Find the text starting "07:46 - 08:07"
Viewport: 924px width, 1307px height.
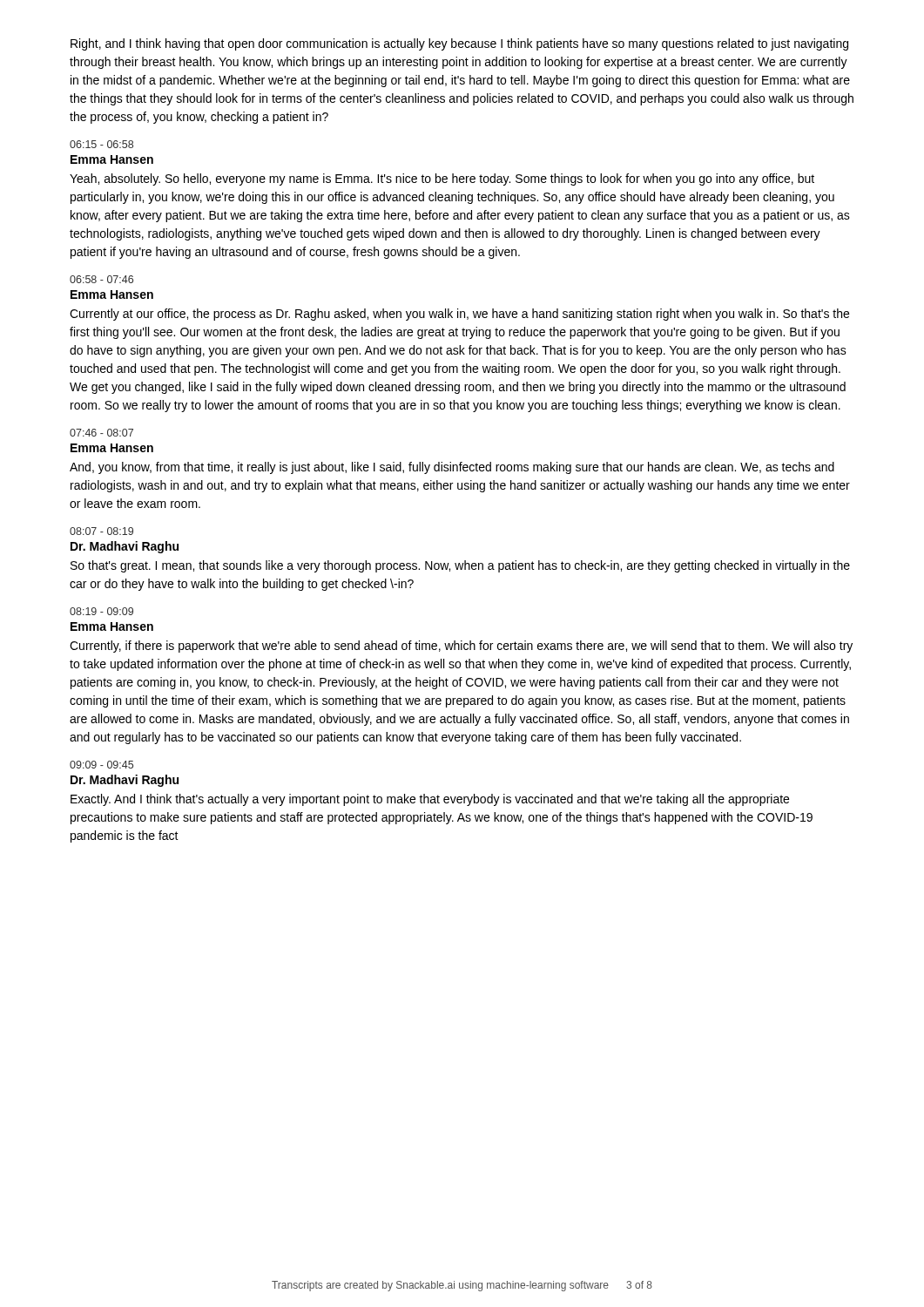click(x=102, y=433)
